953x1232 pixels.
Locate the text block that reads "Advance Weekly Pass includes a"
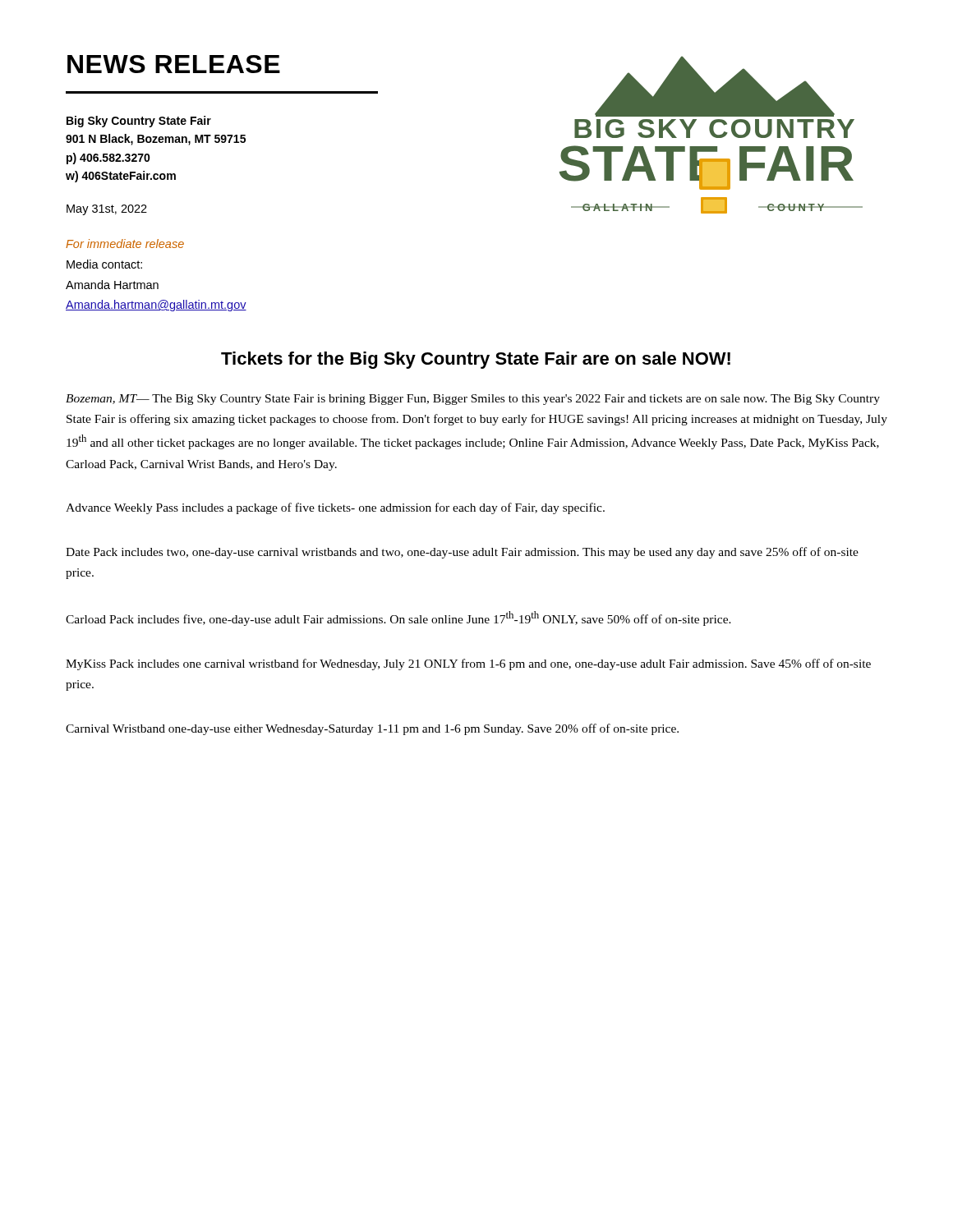336,507
